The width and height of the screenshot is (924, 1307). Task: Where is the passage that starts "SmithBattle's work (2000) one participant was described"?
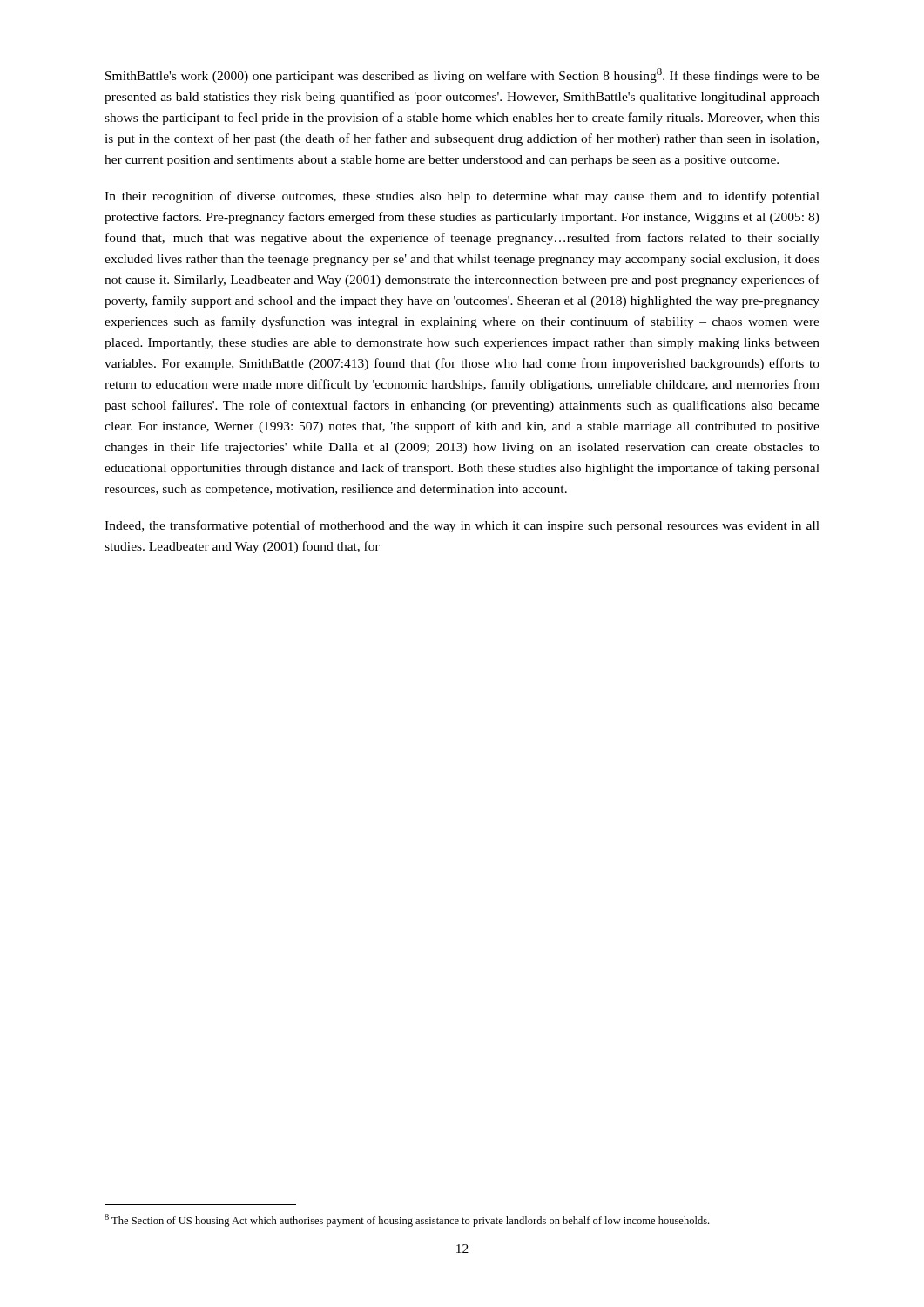pyautogui.click(x=462, y=116)
